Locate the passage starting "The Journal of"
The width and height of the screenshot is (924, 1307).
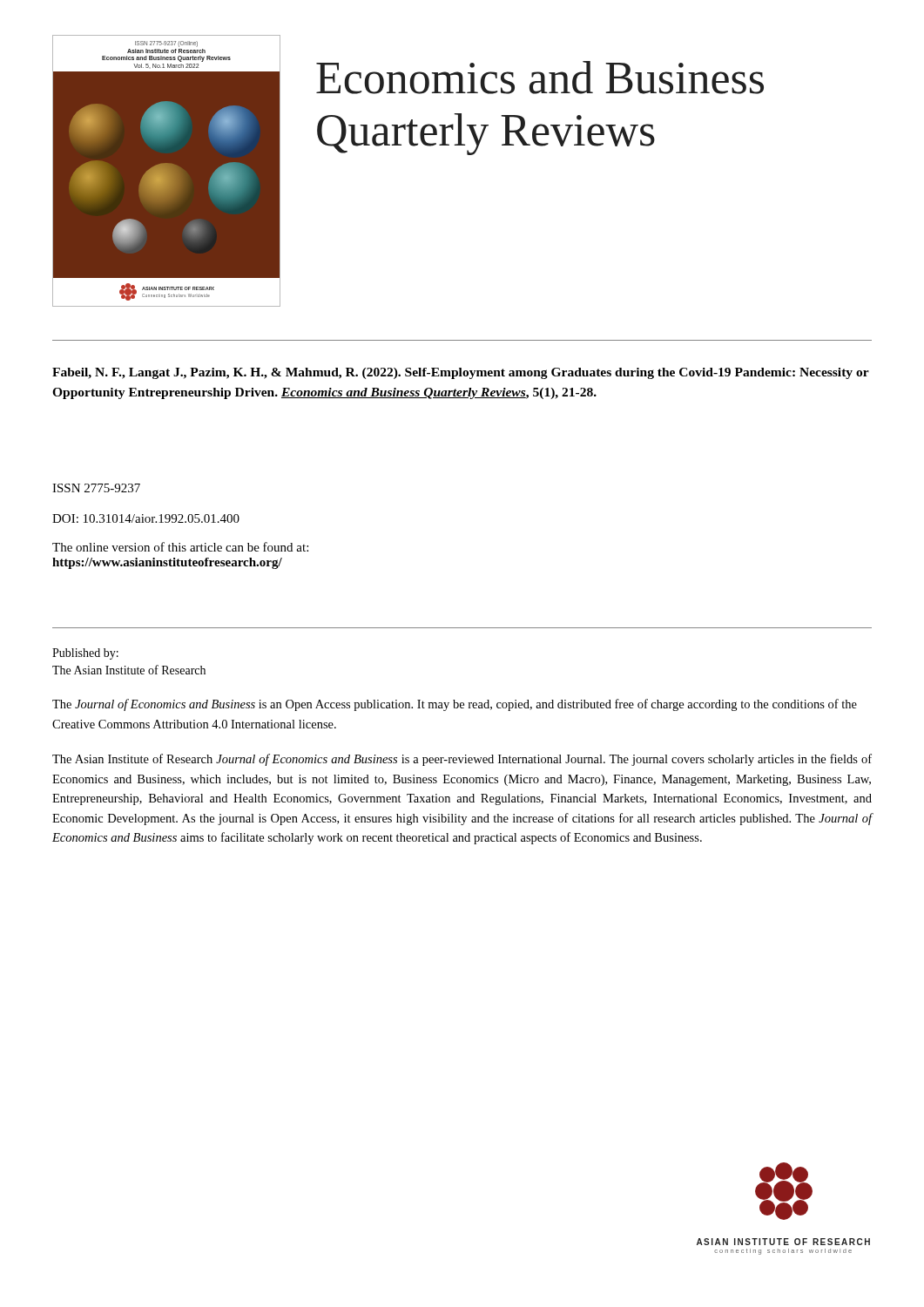point(455,714)
